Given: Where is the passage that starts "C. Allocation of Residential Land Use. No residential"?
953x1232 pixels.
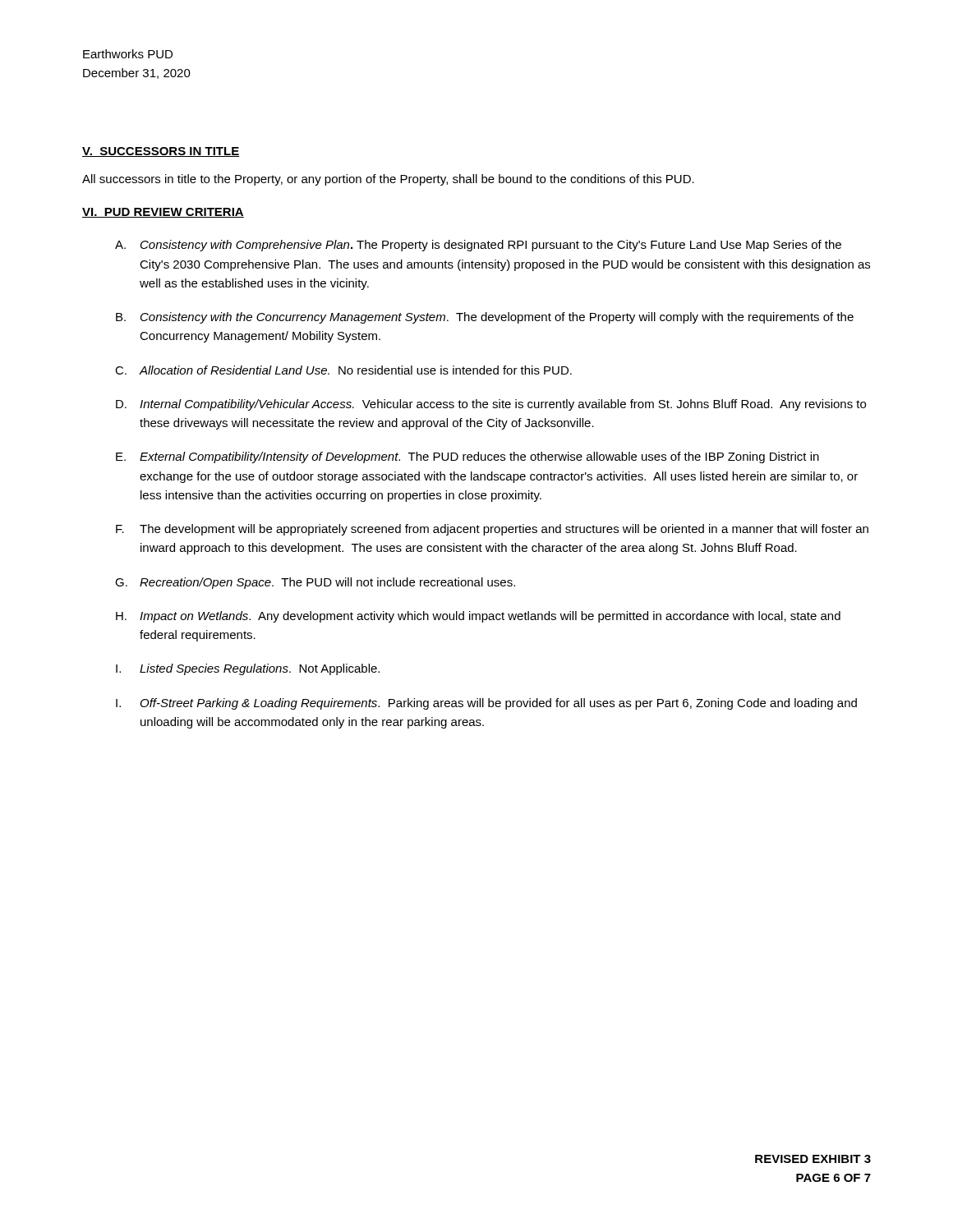Looking at the screenshot, I should [x=493, y=370].
